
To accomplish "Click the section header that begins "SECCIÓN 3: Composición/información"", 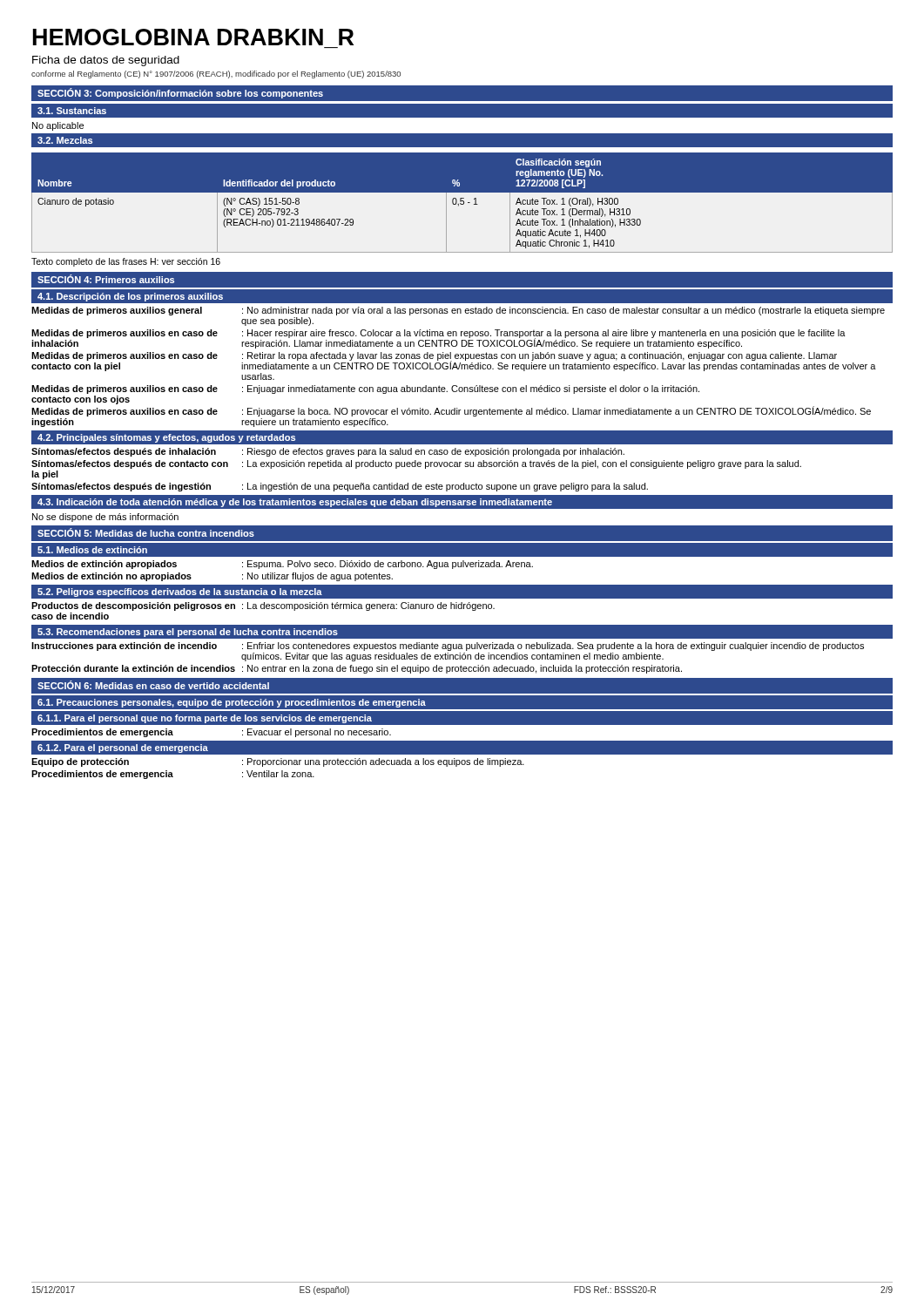I will pos(180,93).
